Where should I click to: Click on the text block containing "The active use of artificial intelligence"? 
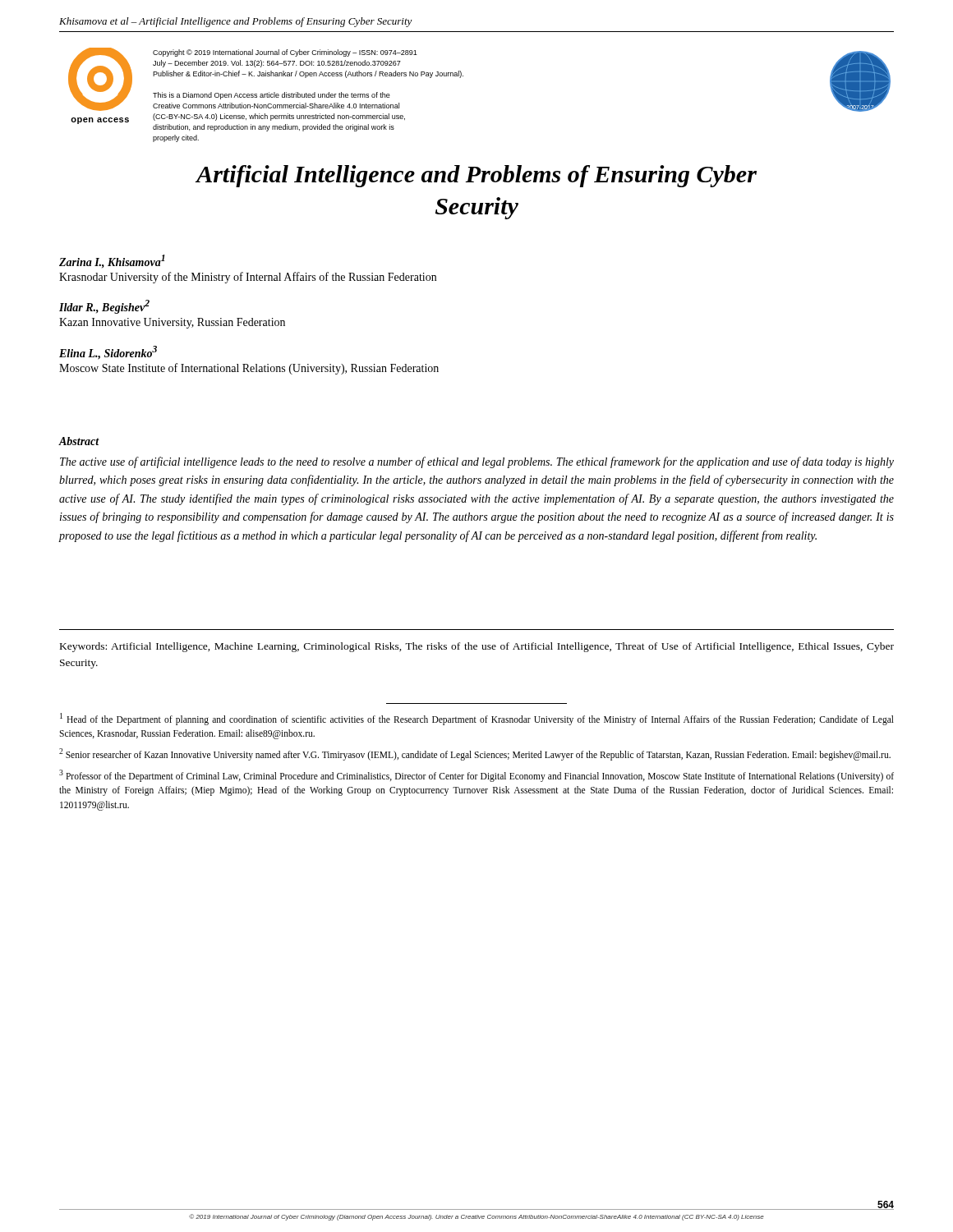(476, 499)
